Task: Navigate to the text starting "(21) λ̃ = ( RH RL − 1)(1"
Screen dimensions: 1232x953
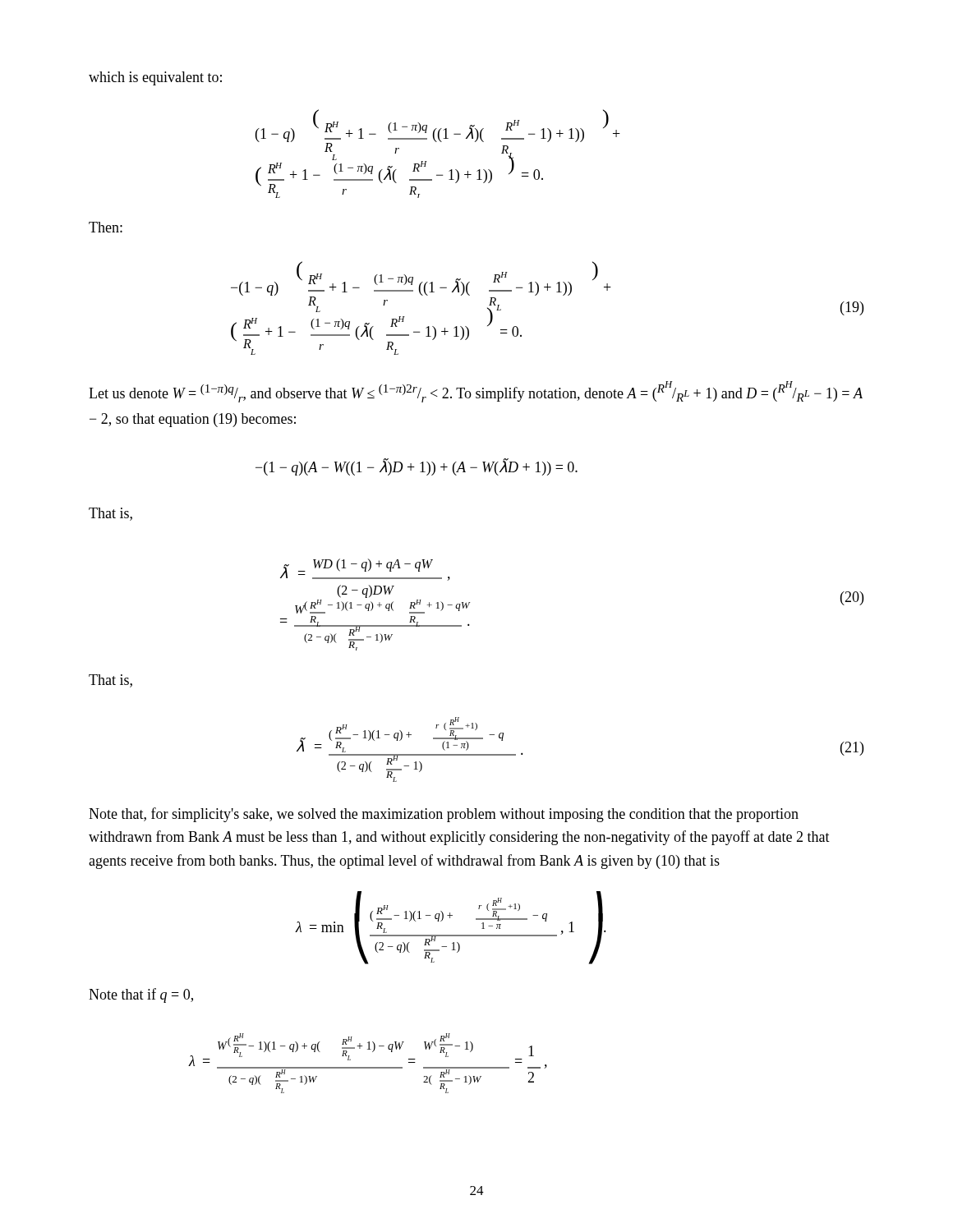Action: pyautogui.click(x=422, y=754)
